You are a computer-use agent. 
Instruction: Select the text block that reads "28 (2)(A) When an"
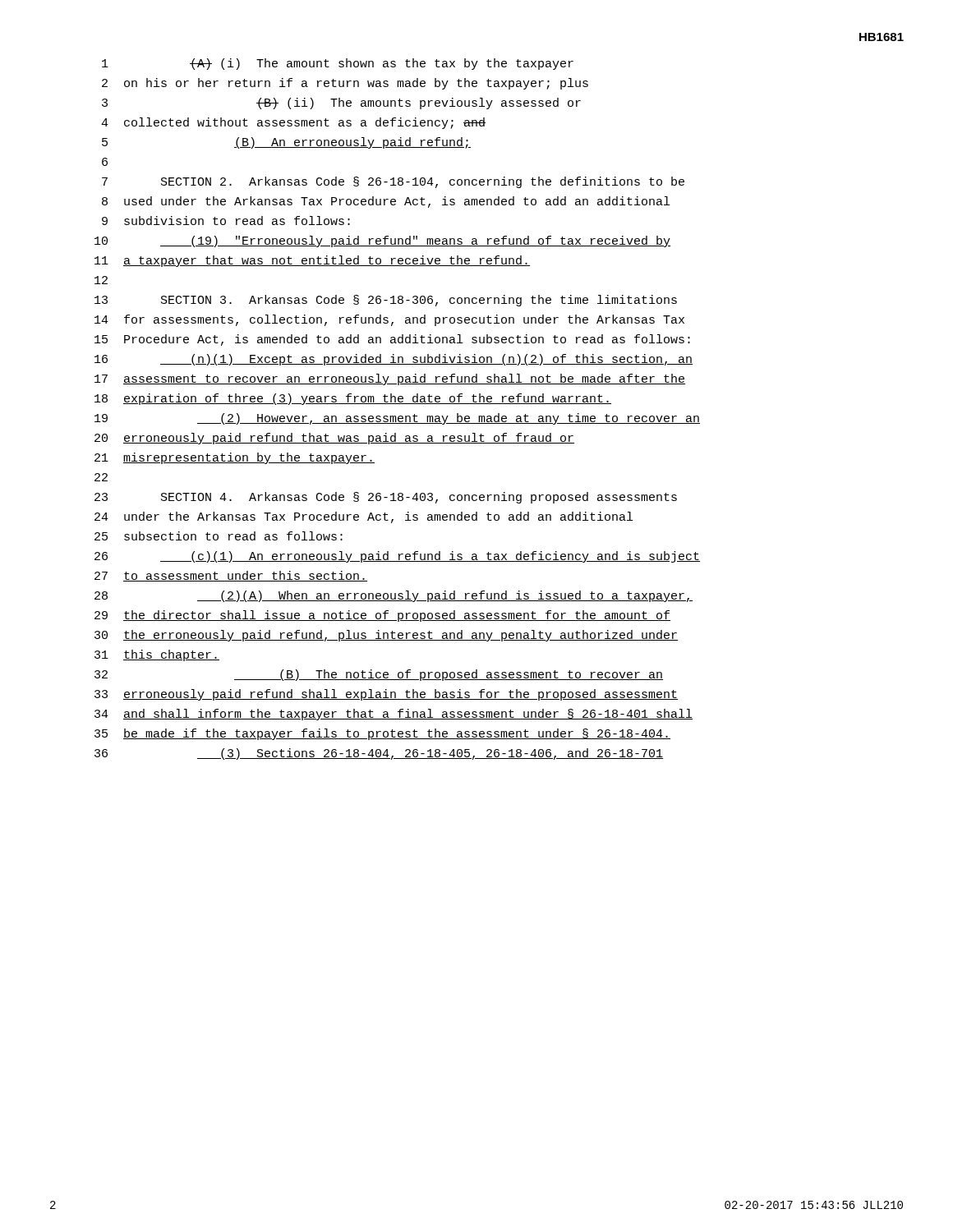(387, 597)
